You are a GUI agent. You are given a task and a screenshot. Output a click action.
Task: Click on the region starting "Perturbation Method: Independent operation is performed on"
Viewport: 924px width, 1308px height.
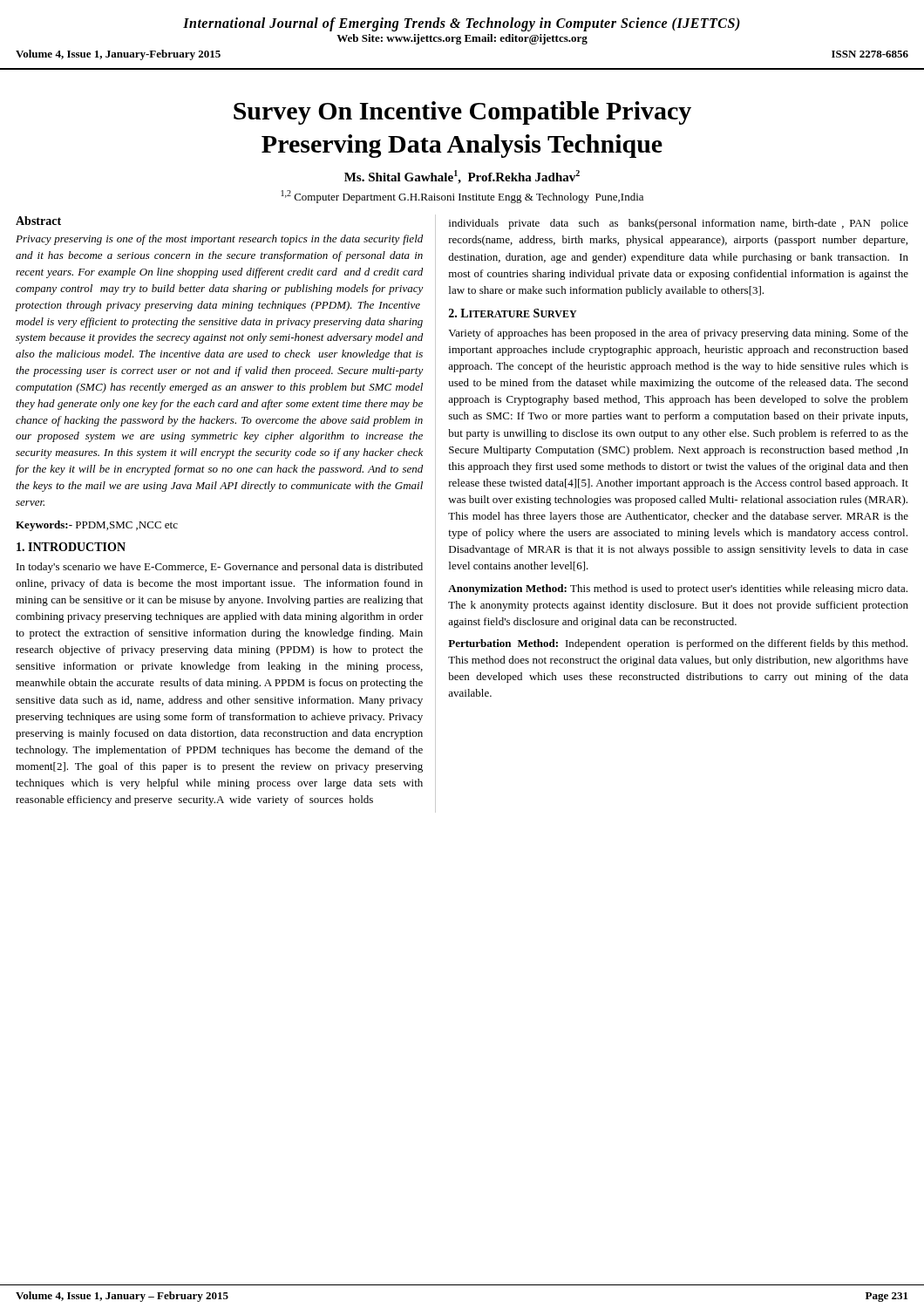[x=678, y=668]
